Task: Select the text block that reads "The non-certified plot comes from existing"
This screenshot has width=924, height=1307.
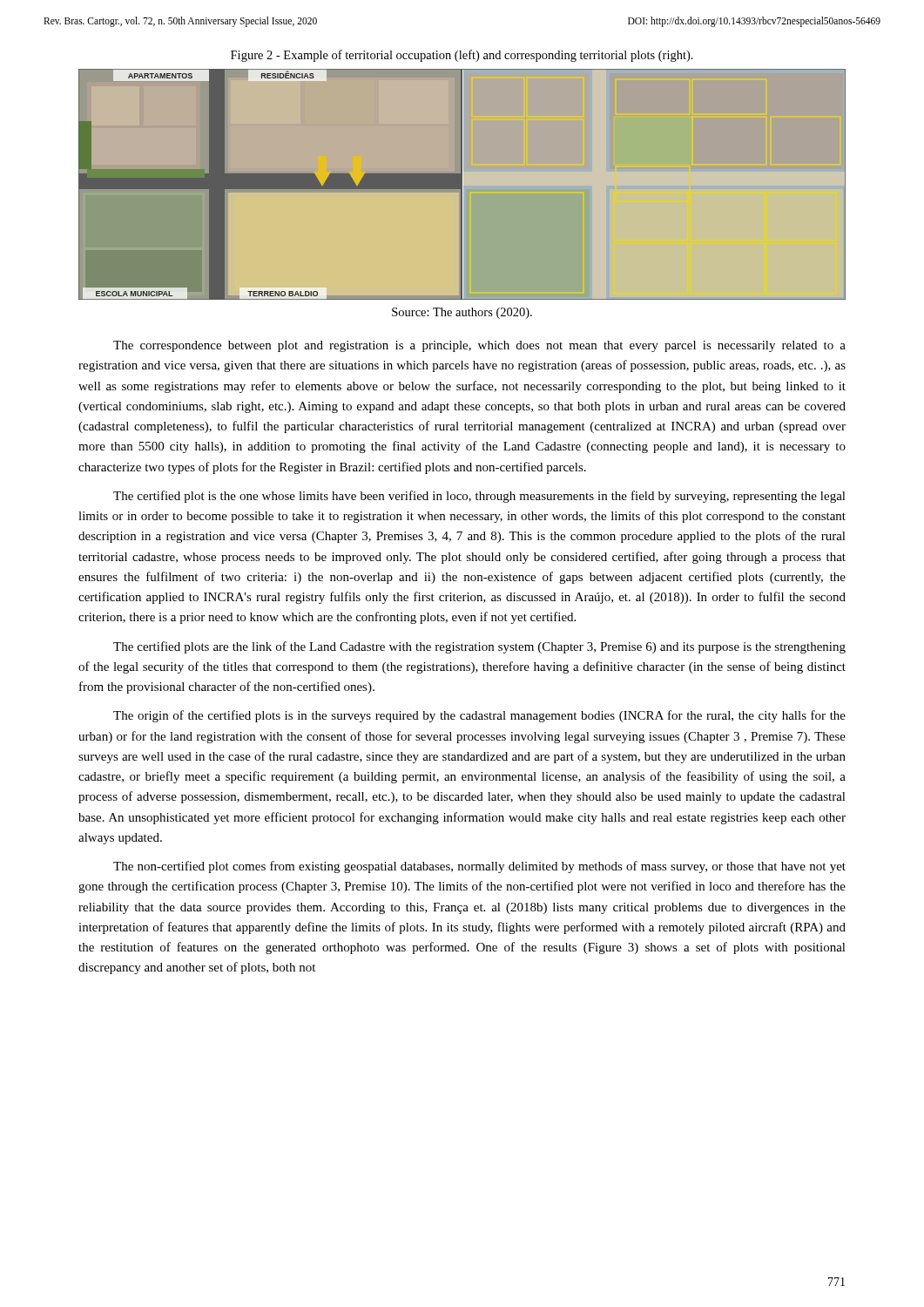Action: (462, 917)
